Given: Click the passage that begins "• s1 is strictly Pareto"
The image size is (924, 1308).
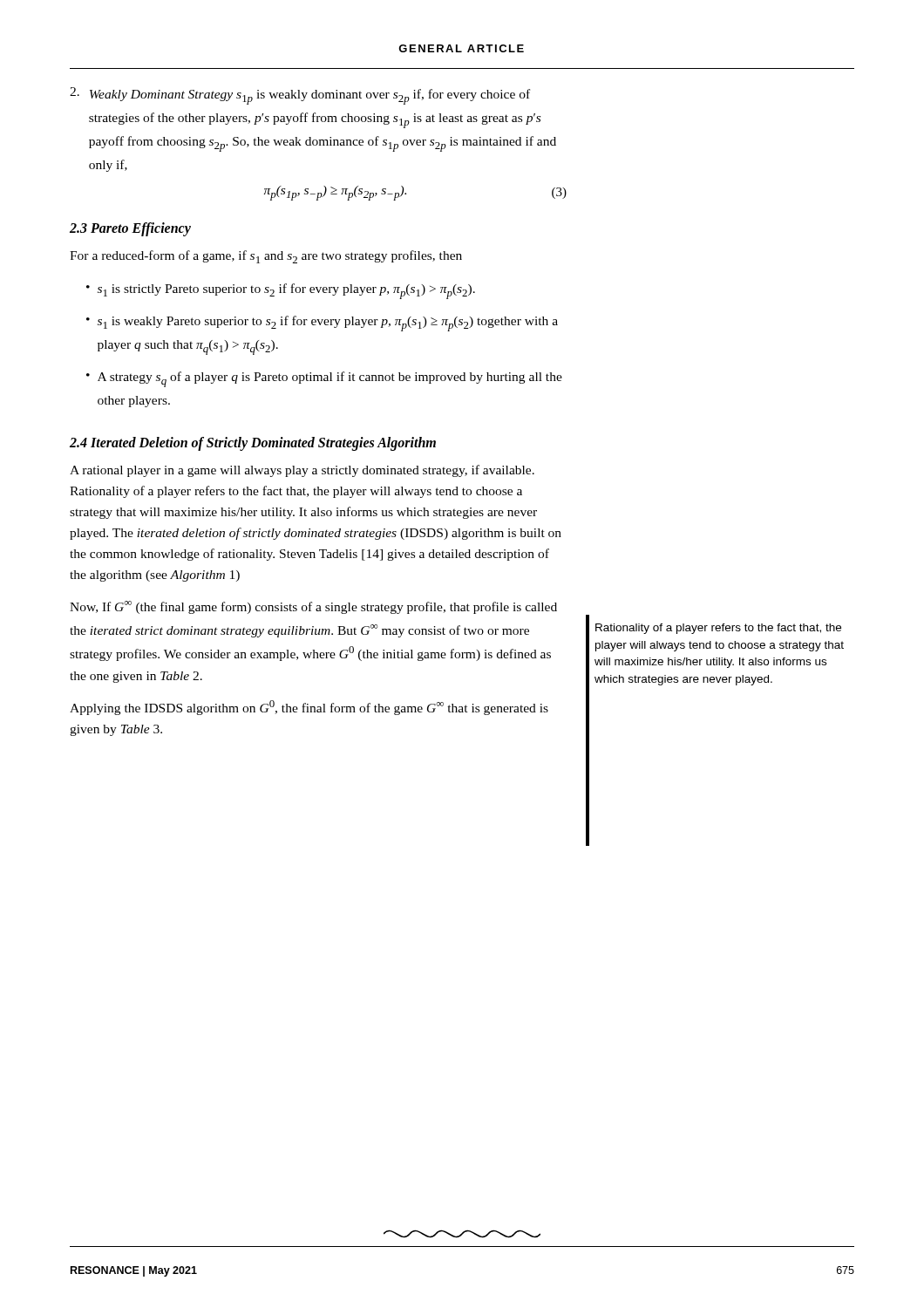Looking at the screenshot, I should pyautogui.click(x=281, y=290).
